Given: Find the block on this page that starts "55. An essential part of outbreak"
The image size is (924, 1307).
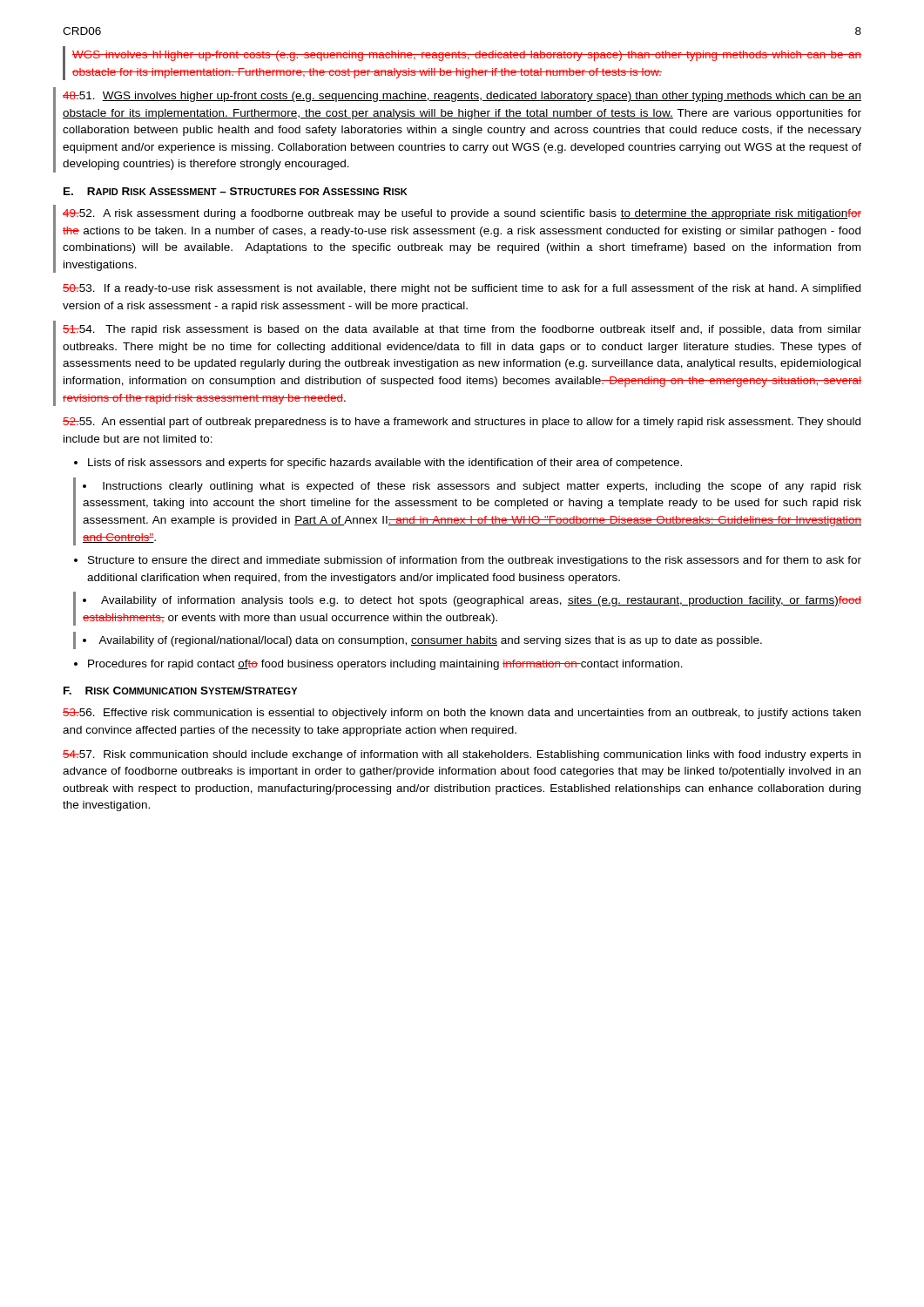Looking at the screenshot, I should 462,430.
